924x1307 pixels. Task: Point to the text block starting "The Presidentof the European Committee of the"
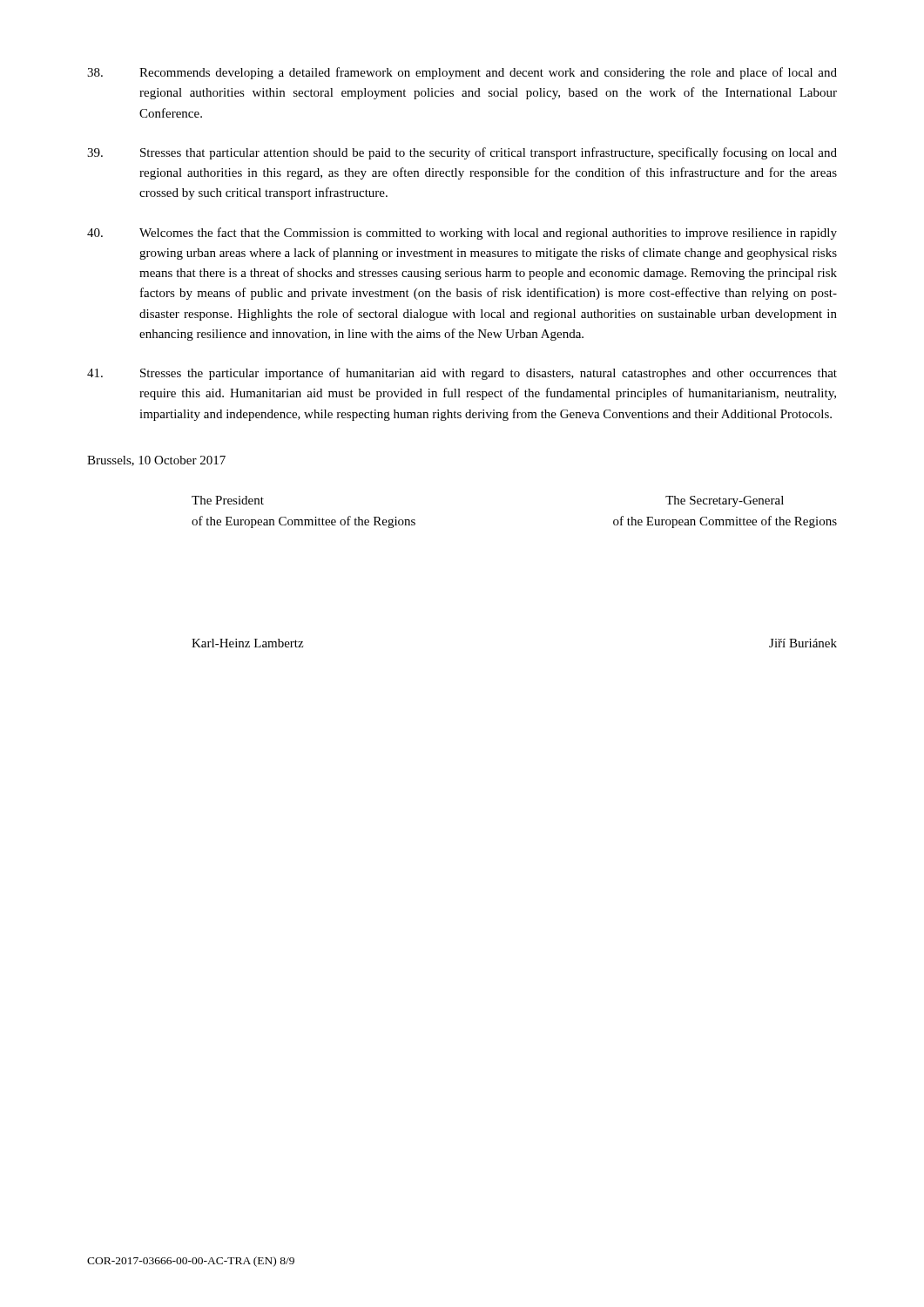pyautogui.click(x=235, y=501)
